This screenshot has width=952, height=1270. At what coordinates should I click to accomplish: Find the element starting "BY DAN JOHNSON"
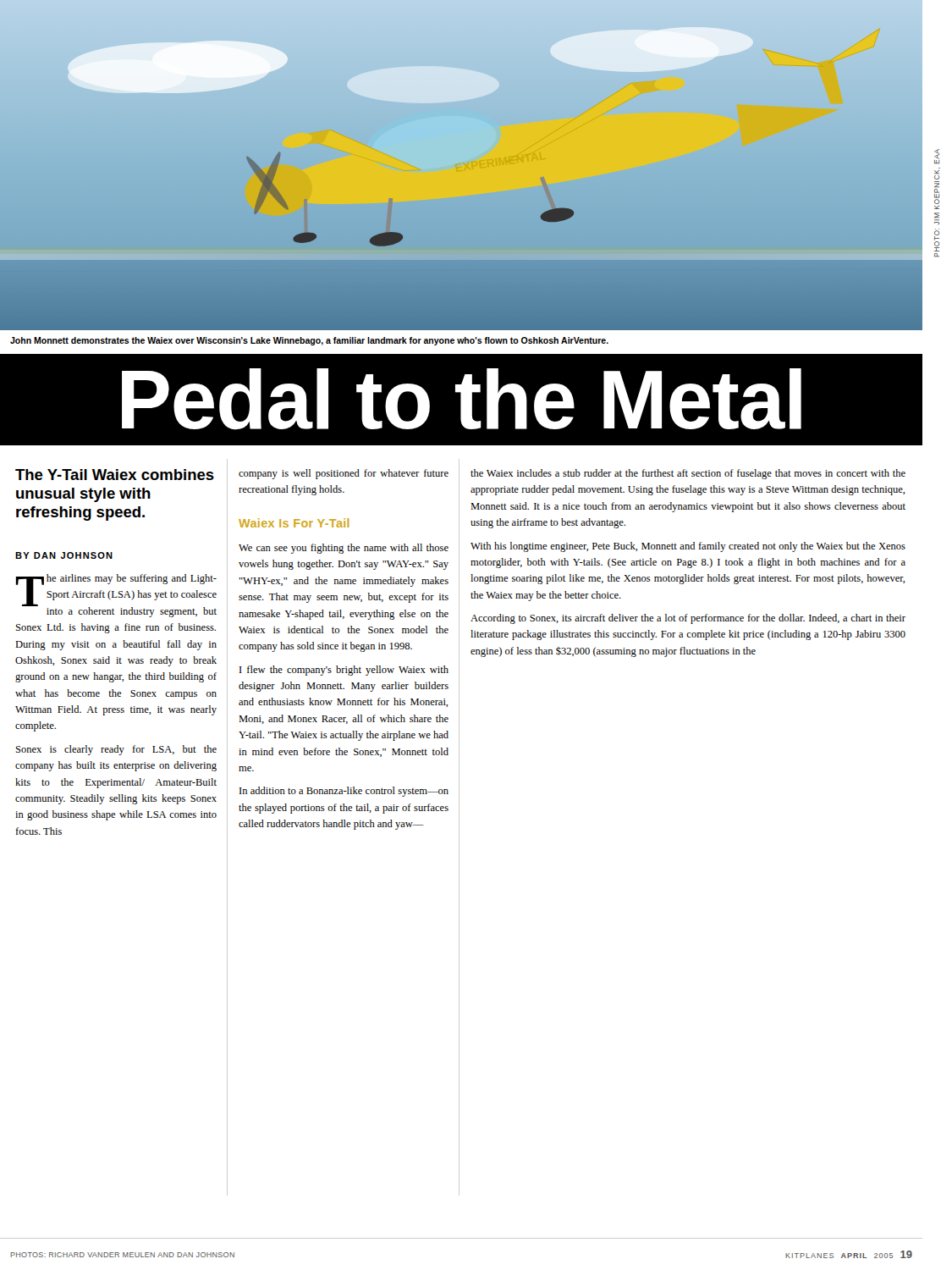click(x=116, y=555)
